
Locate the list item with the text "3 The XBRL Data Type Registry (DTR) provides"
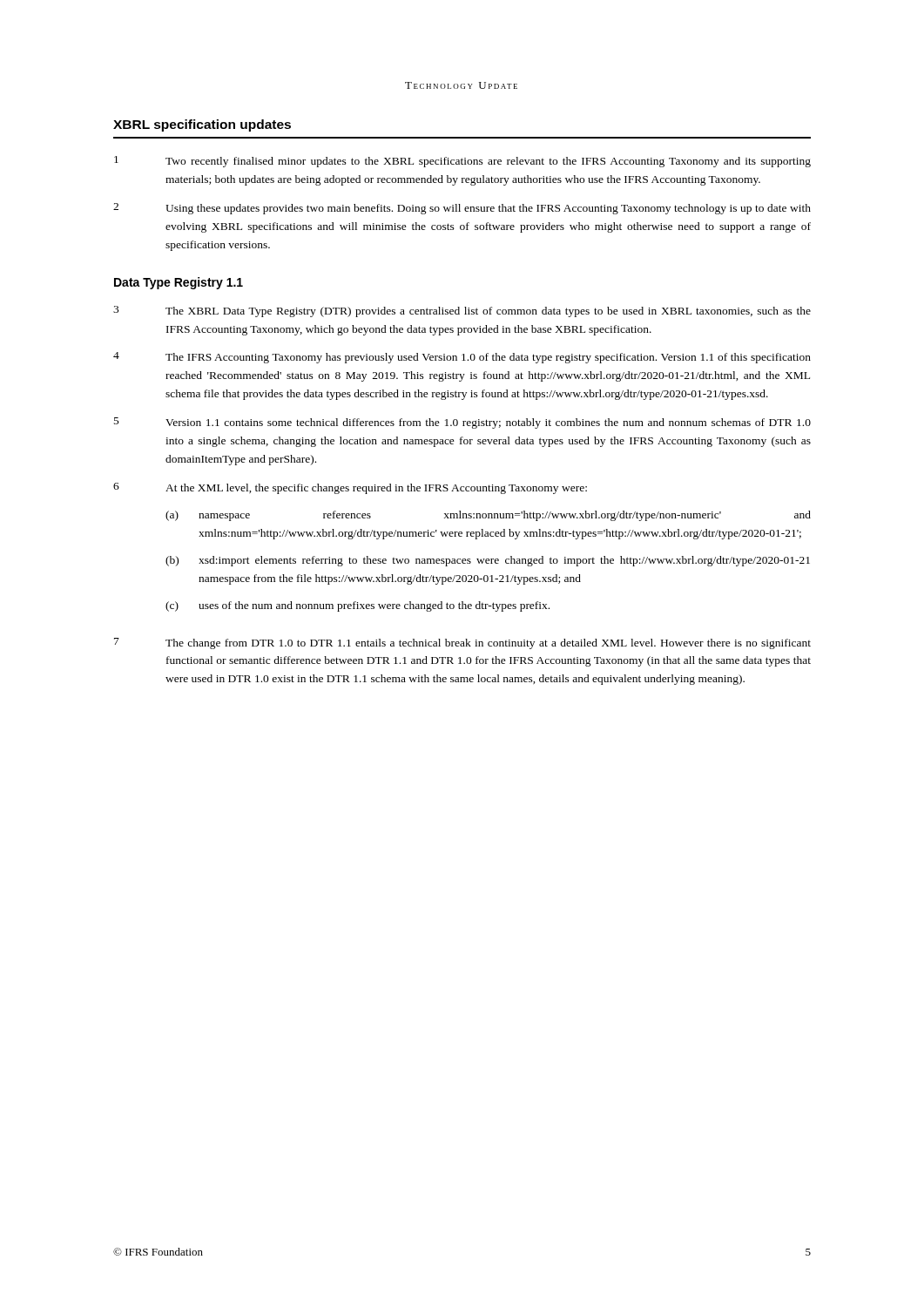(x=462, y=320)
